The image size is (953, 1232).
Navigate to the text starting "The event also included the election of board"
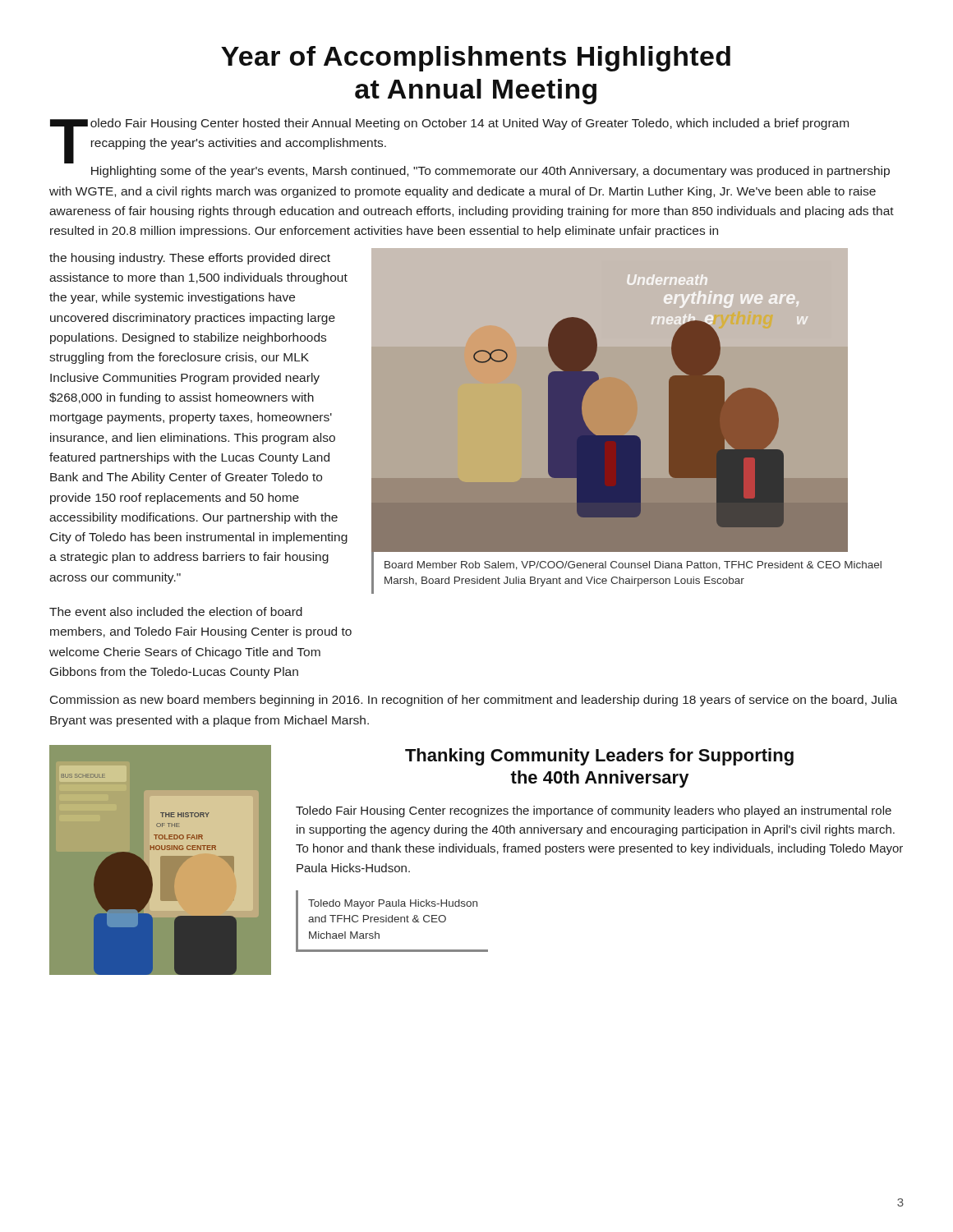coord(201,642)
